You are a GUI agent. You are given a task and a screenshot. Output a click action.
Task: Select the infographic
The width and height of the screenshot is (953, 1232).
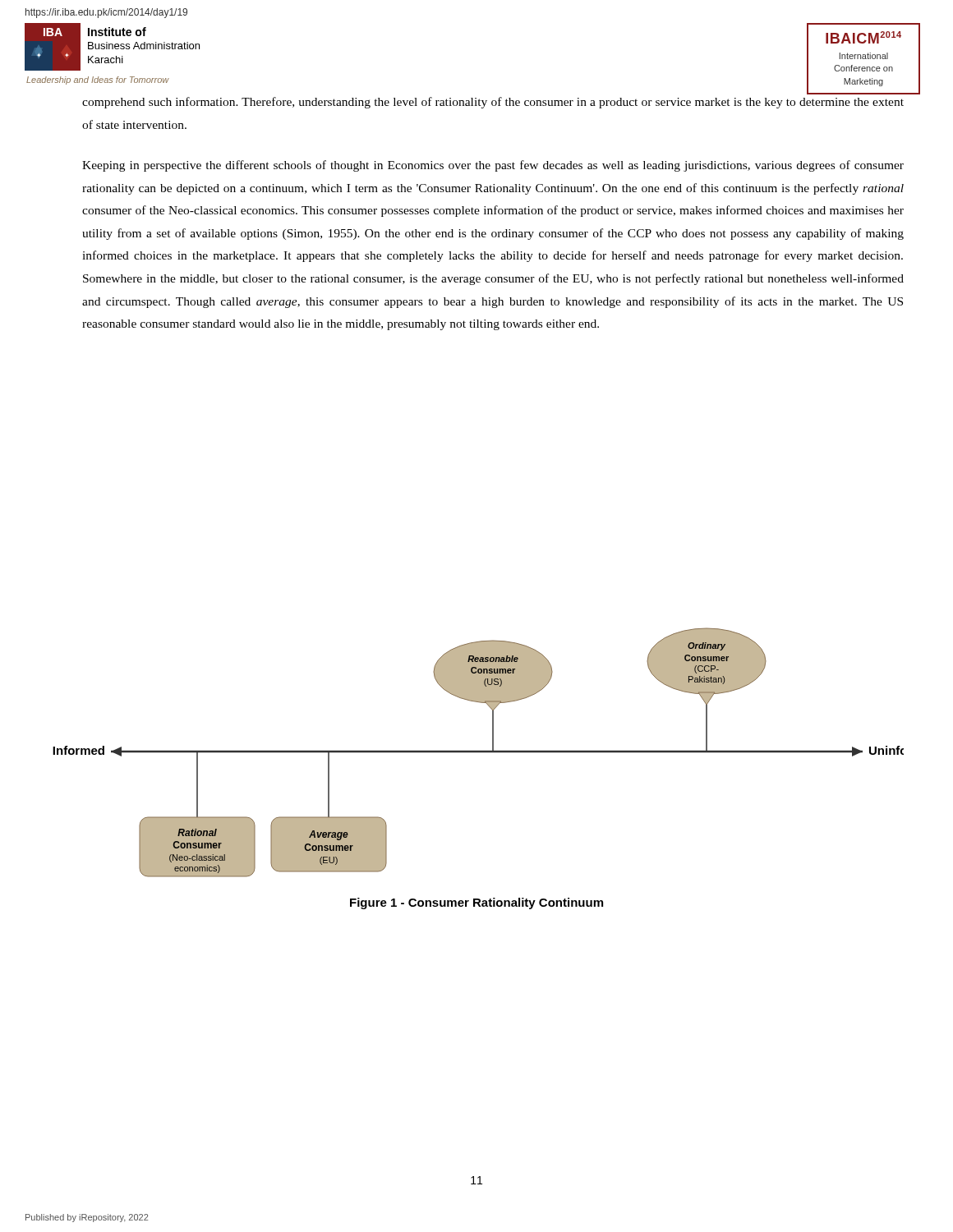point(476,756)
